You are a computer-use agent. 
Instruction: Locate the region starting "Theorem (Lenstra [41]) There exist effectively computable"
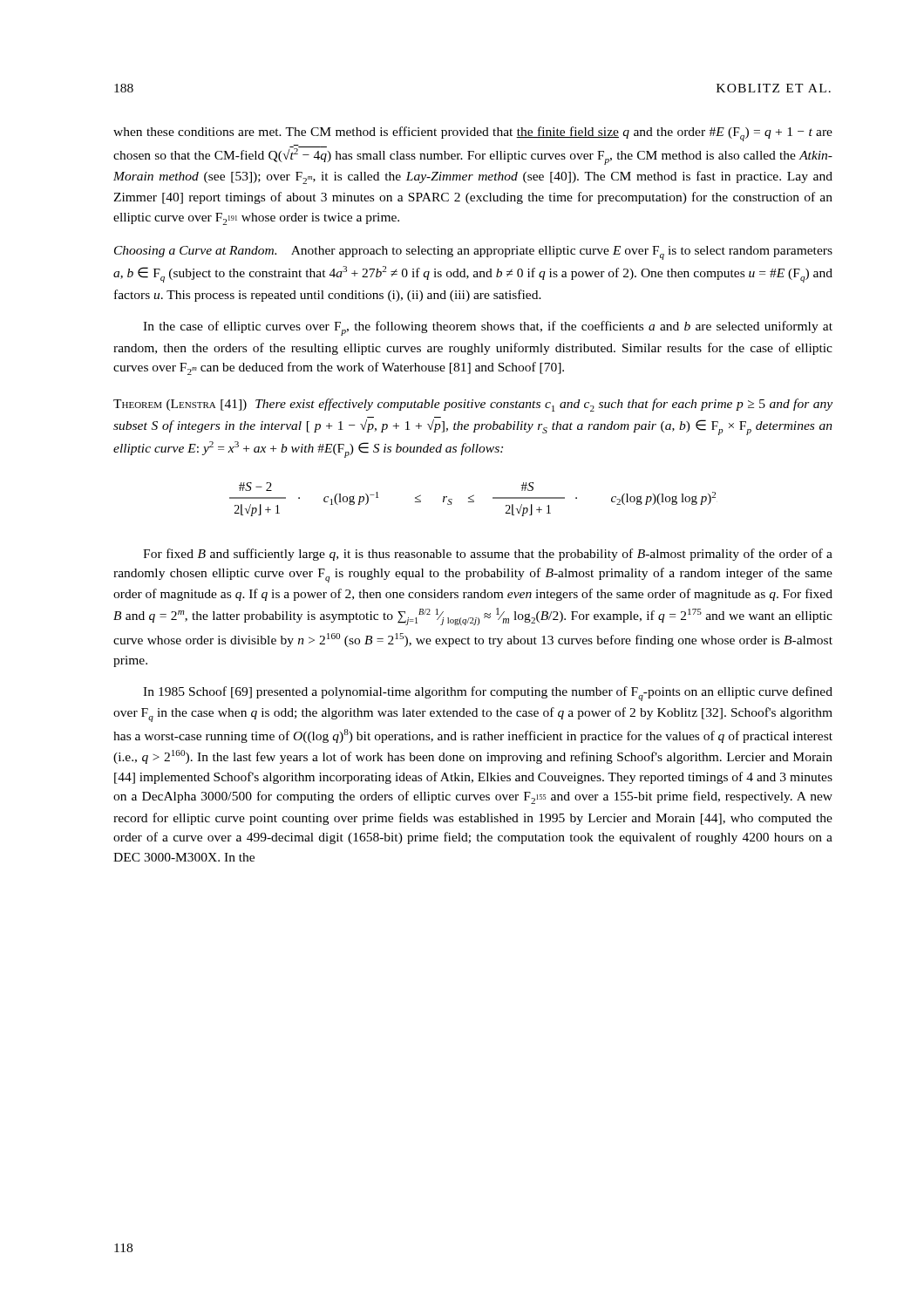[473, 427]
